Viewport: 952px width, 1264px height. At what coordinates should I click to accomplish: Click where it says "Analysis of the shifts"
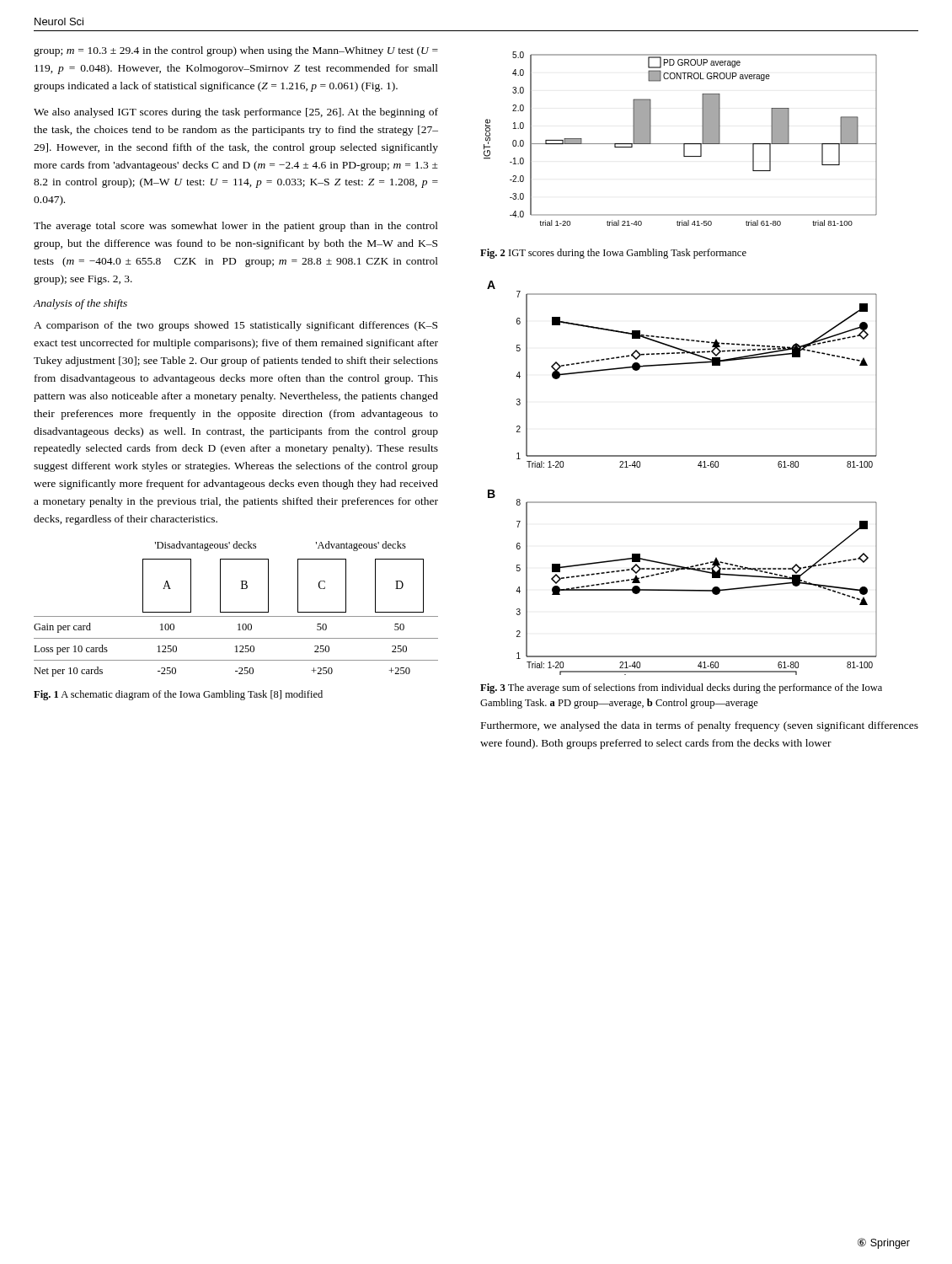click(x=81, y=303)
